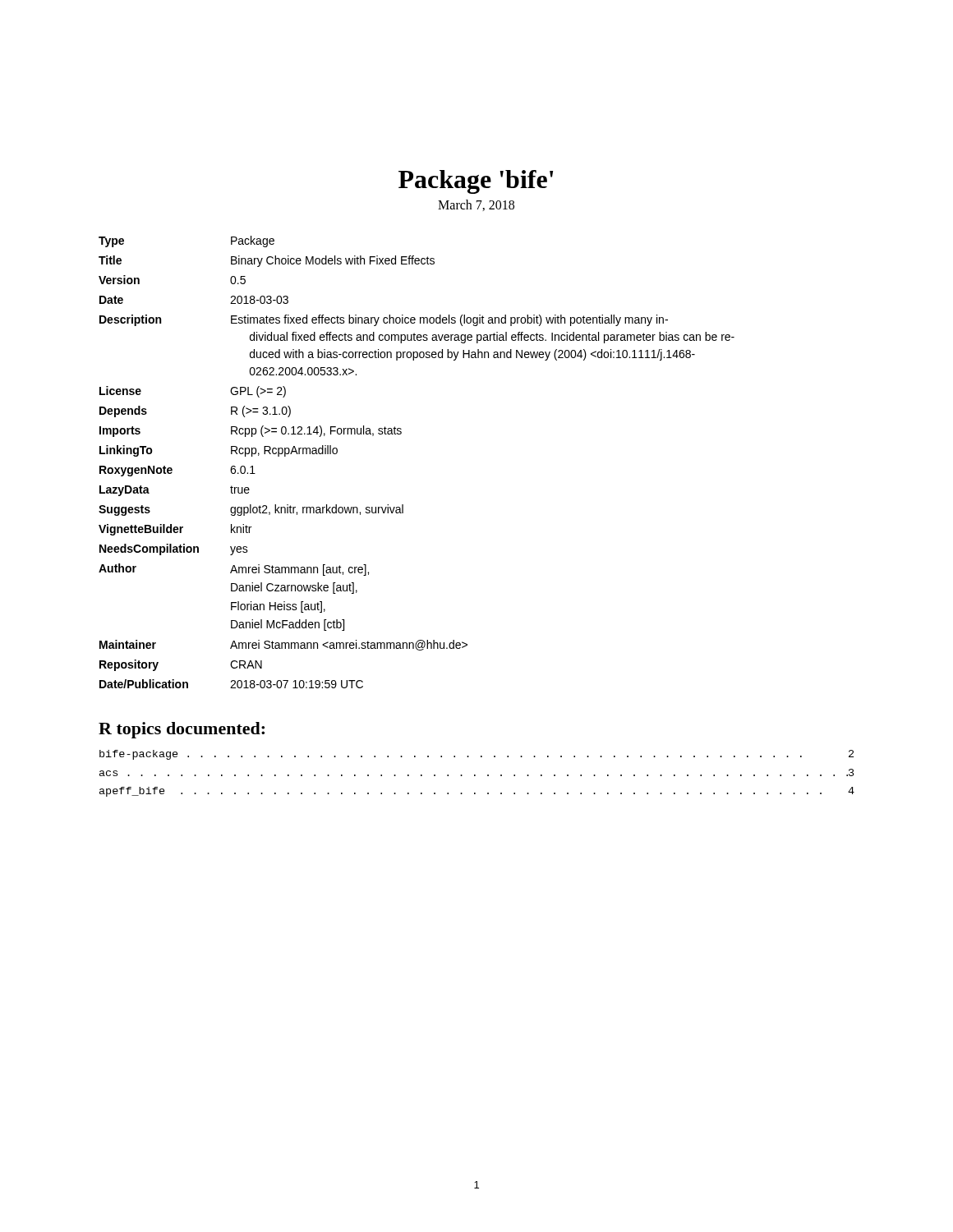Viewport: 953px width, 1232px height.
Task: Find the text starting "March 7, 2018"
Action: click(x=476, y=205)
